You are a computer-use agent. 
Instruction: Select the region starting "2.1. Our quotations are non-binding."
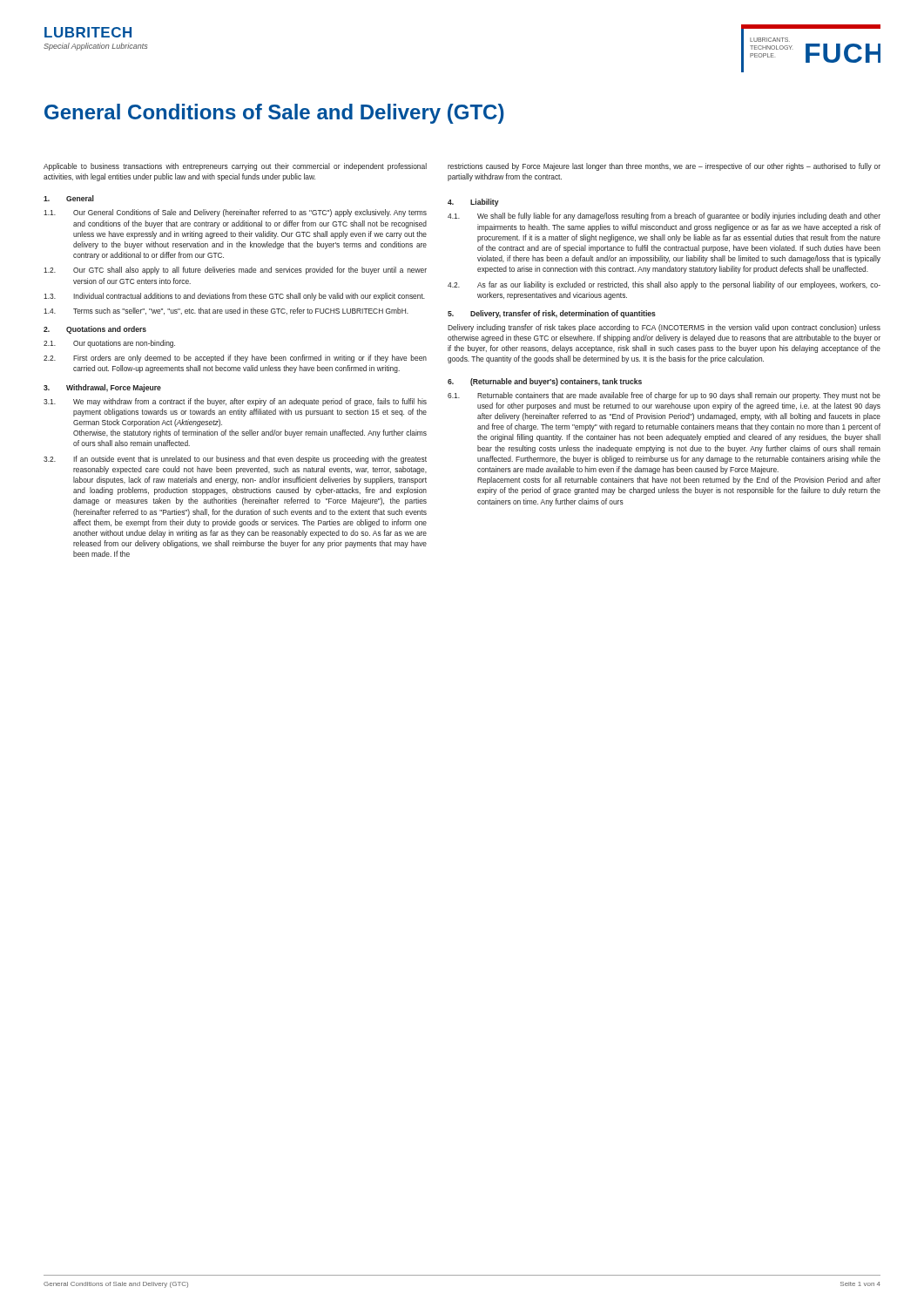coord(235,343)
